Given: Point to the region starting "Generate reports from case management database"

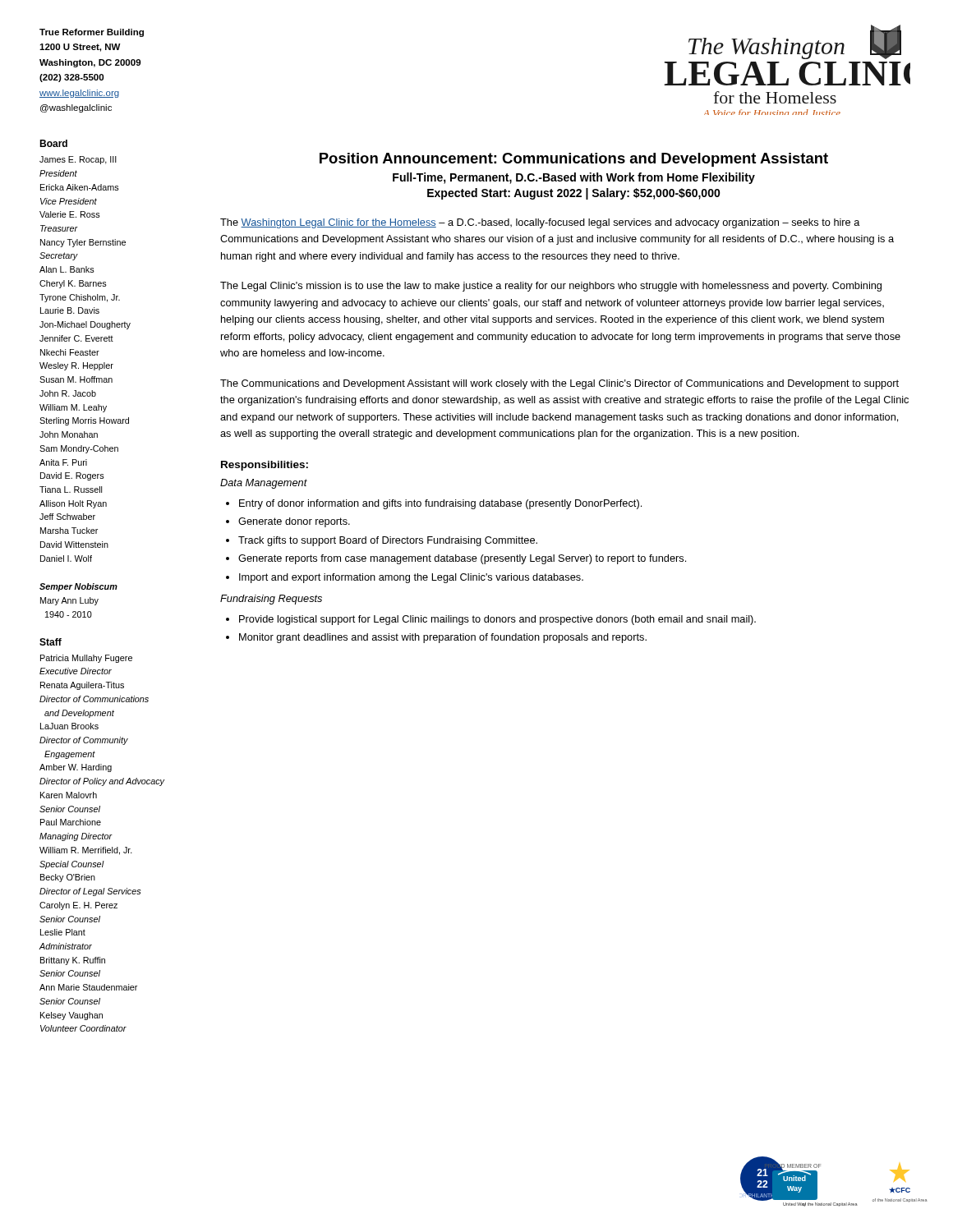Looking at the screenshot, I should pos(463,558).
